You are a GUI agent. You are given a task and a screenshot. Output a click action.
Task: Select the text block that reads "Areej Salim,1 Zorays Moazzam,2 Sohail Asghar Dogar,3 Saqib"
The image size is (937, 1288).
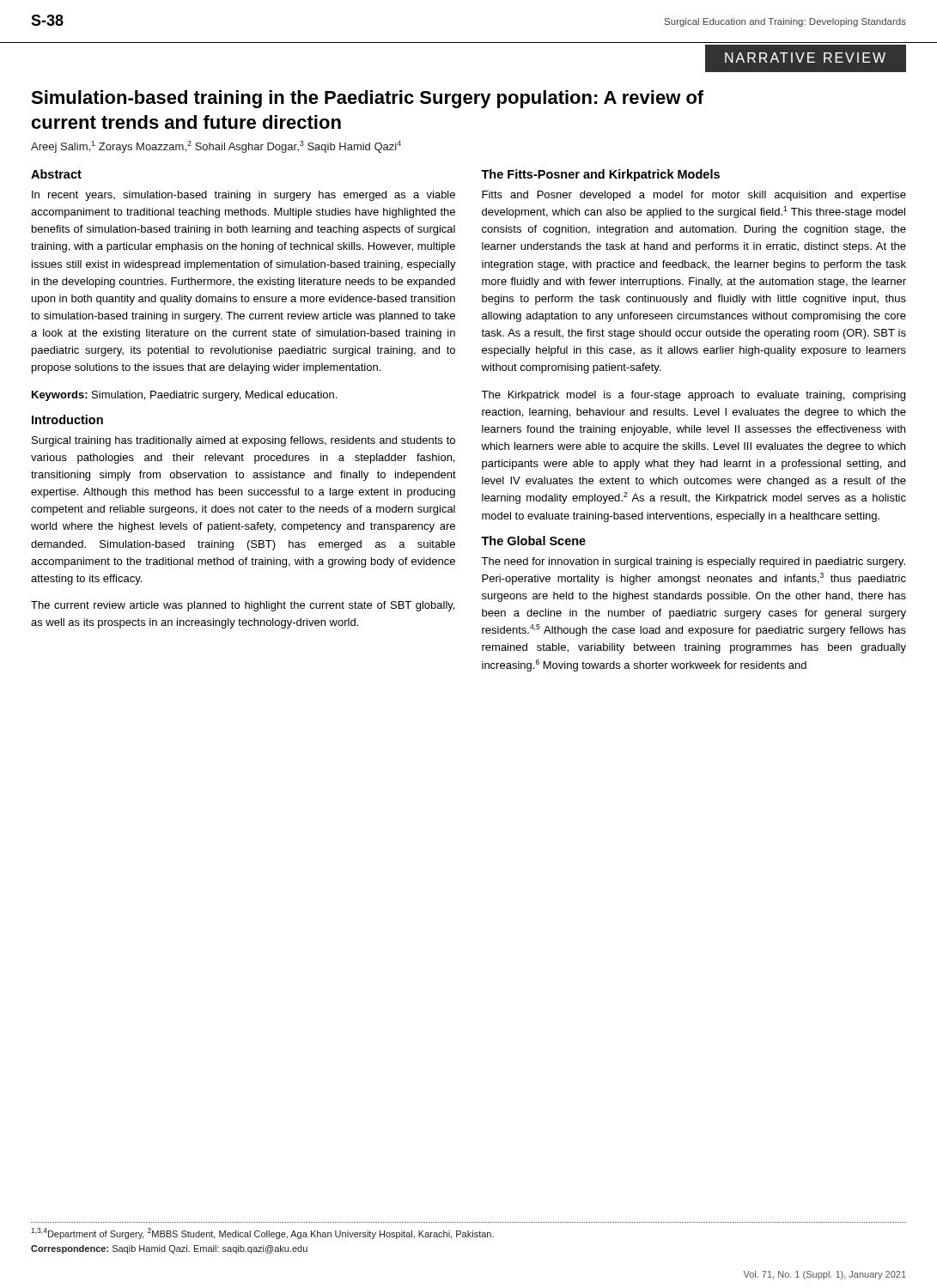coord(216,147)
